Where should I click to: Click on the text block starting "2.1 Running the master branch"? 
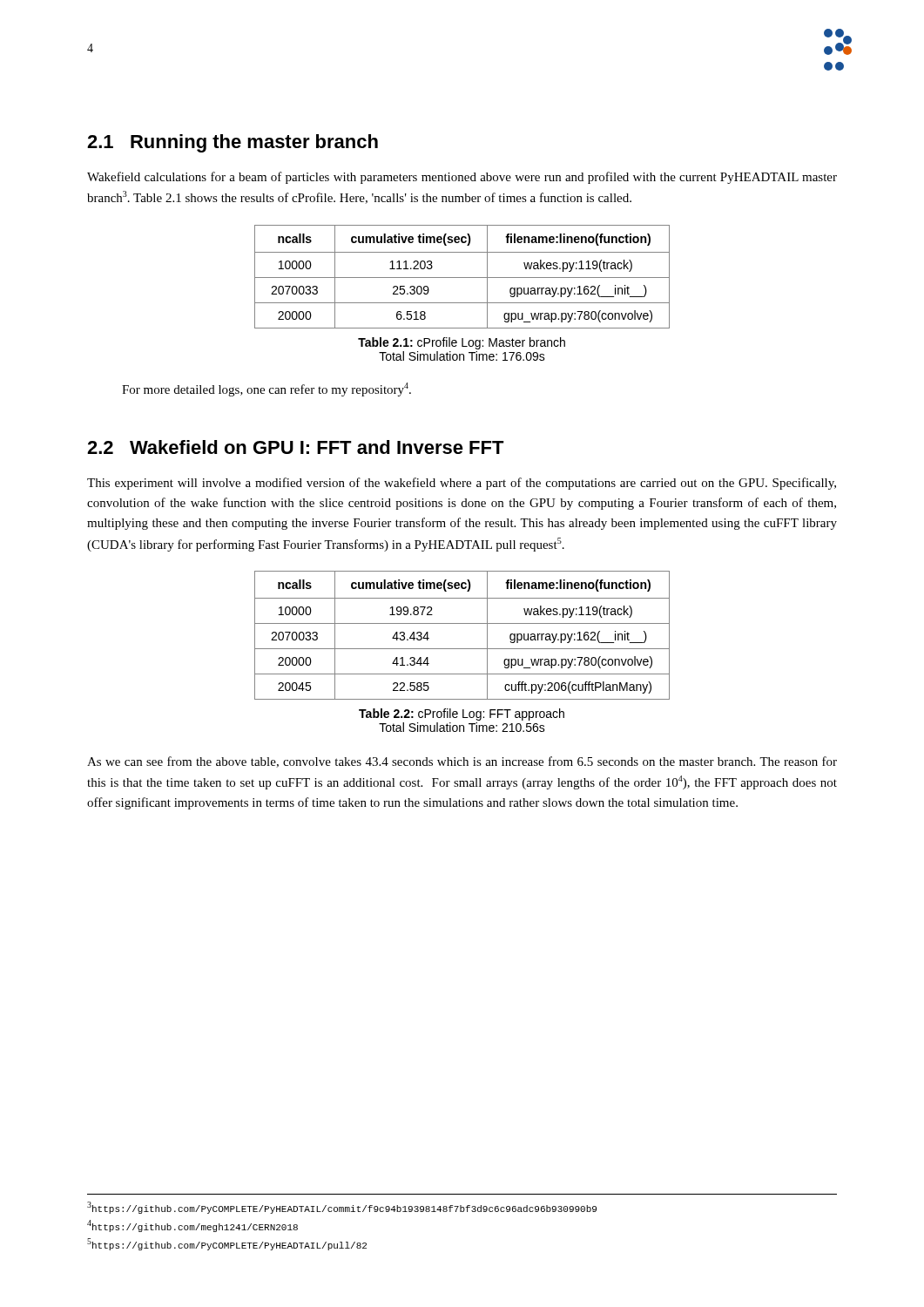tap(233, 143)
